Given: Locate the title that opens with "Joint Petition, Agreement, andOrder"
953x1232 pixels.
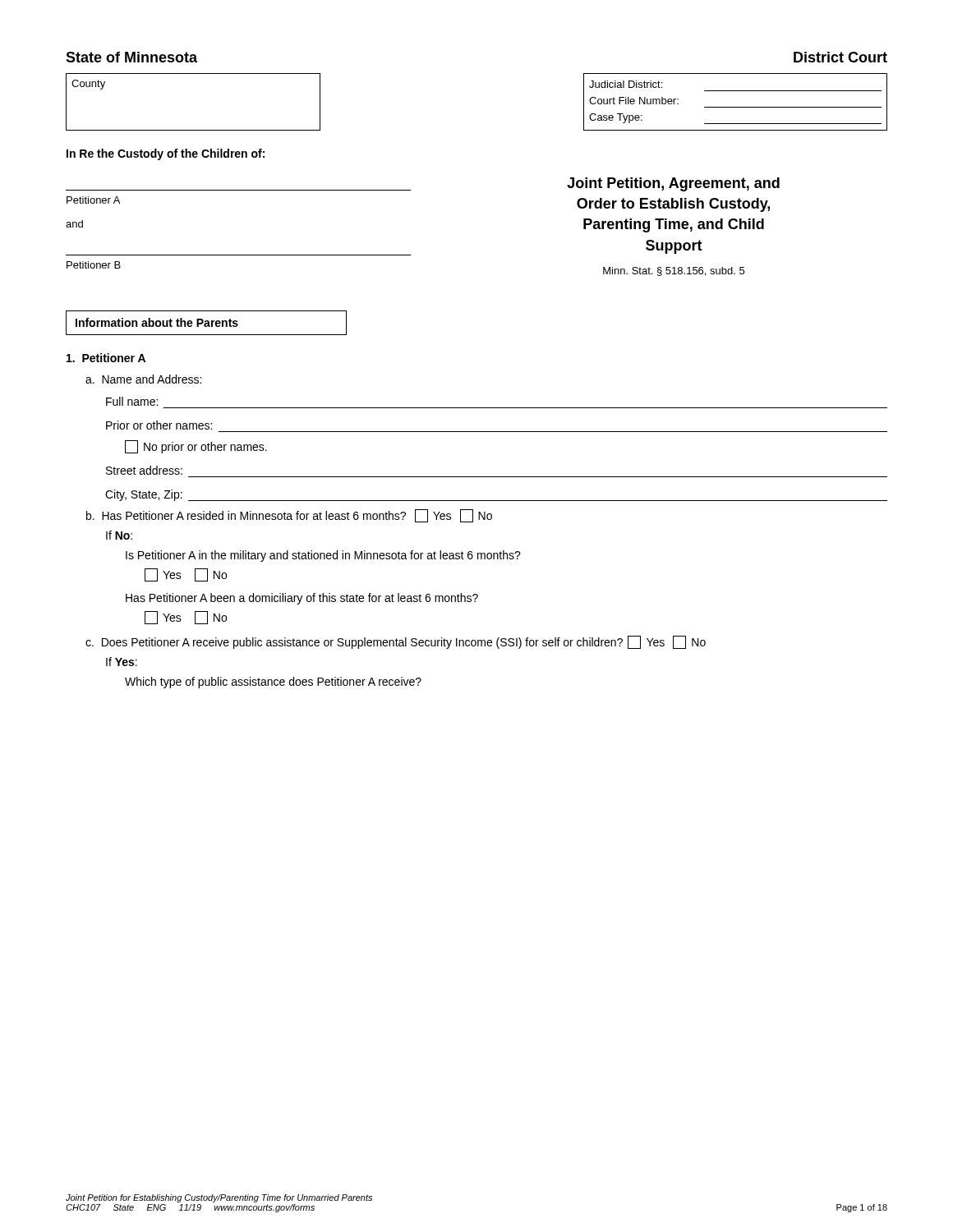Looking at the screenshot, I should tap(674, 214).
